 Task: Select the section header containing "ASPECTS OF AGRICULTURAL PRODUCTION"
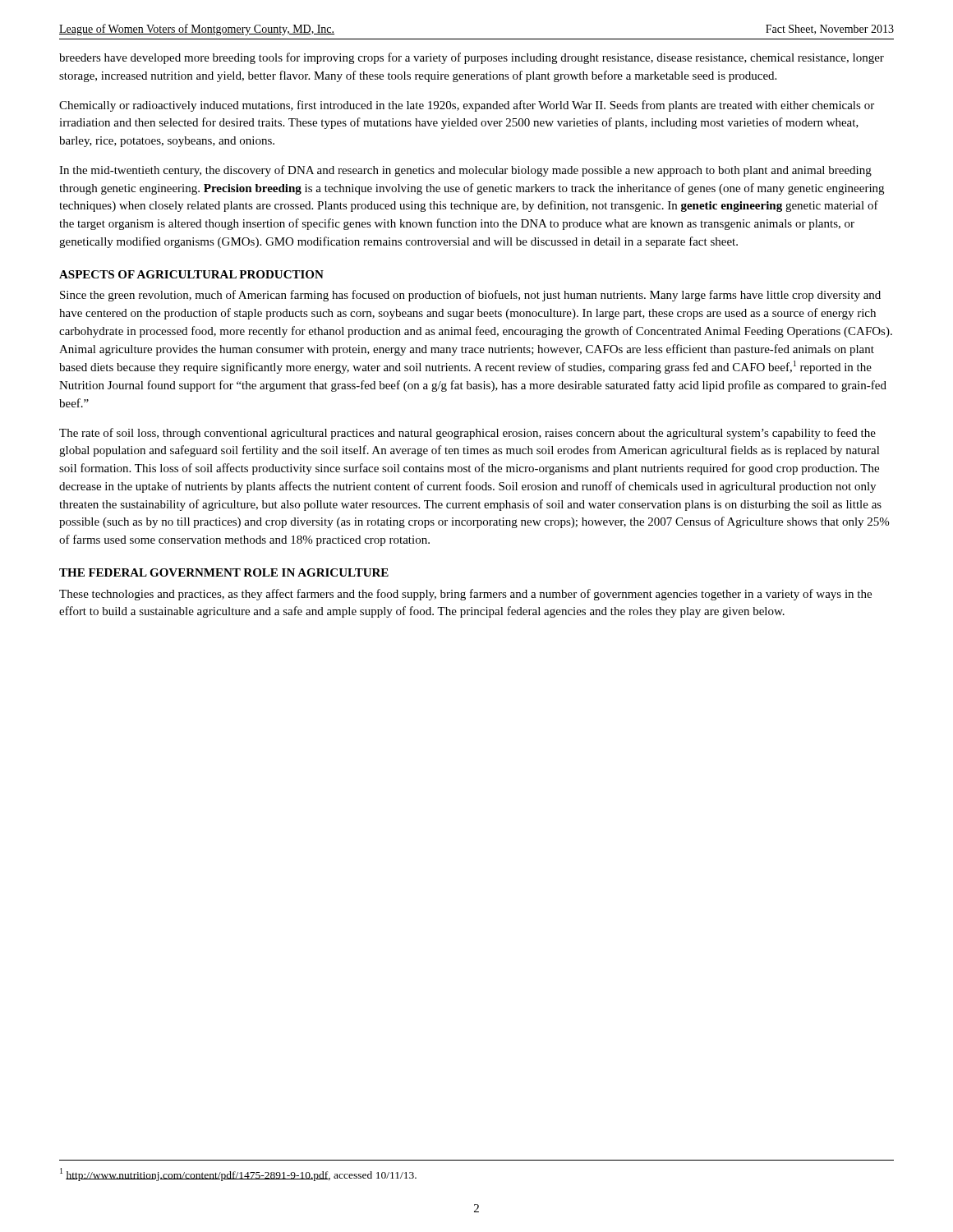[191, 274]
